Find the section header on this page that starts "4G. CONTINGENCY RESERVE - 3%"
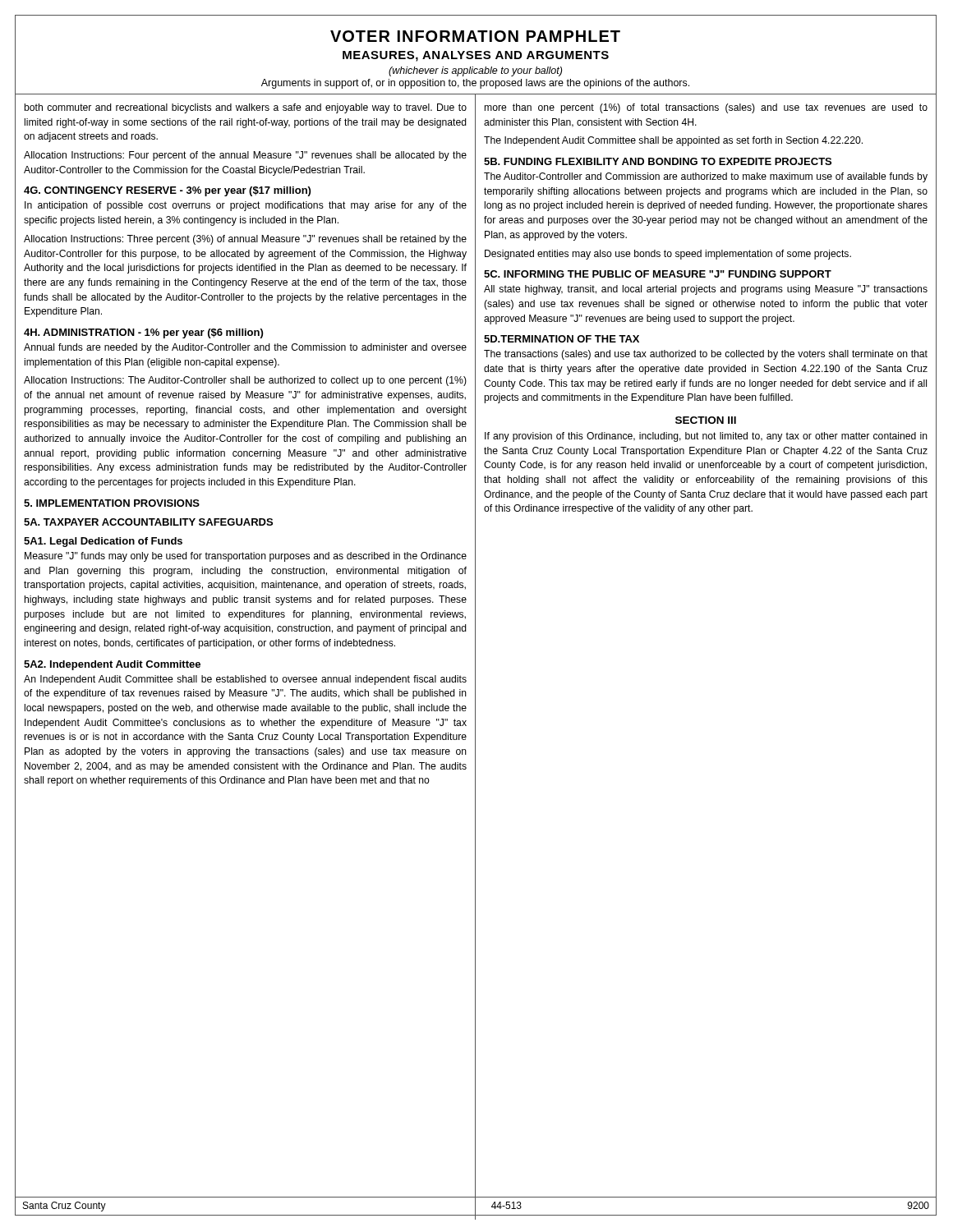The image size is (953, 1232). click(x=168, y=190)
